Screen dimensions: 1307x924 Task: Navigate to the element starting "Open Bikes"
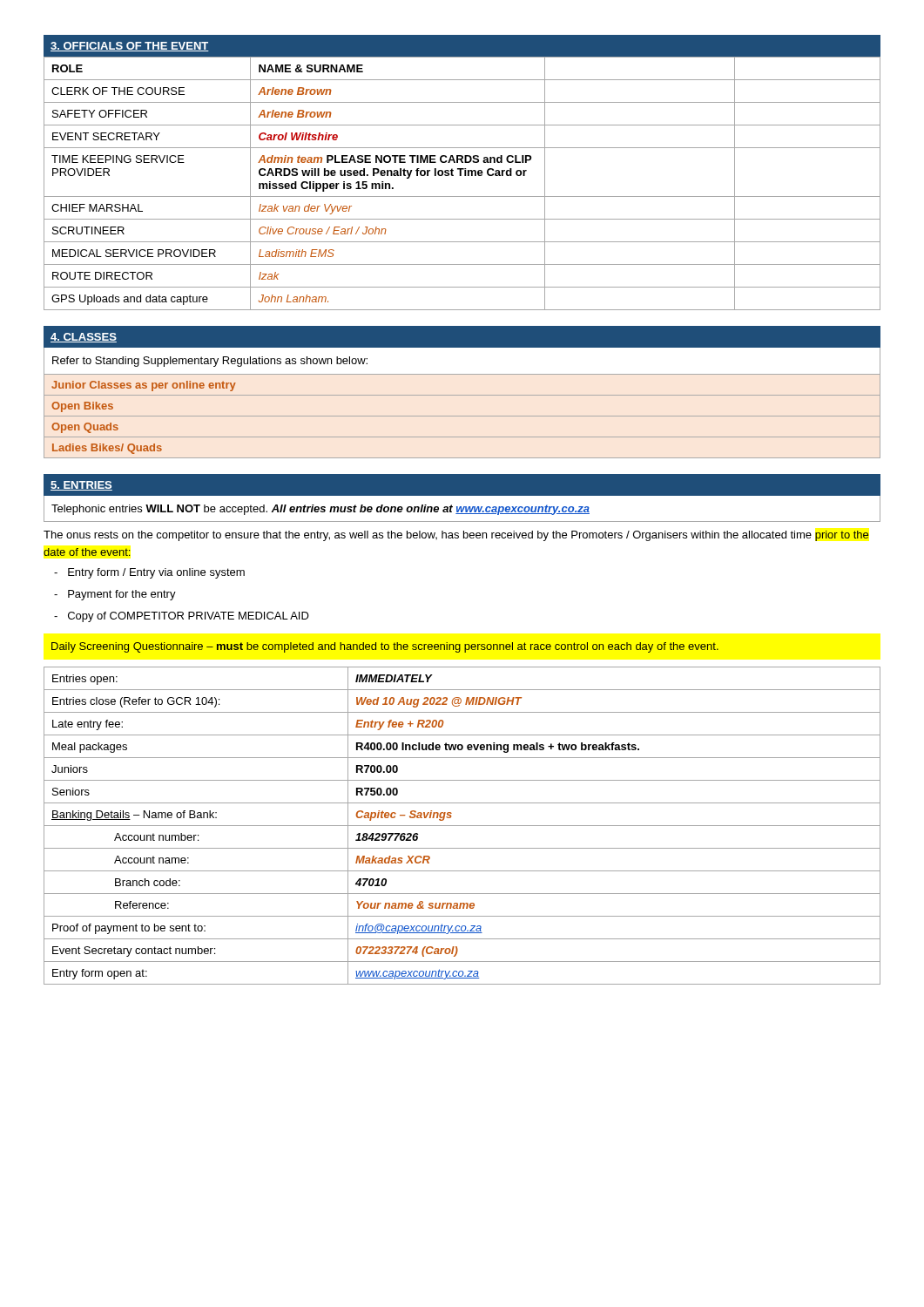83,405
